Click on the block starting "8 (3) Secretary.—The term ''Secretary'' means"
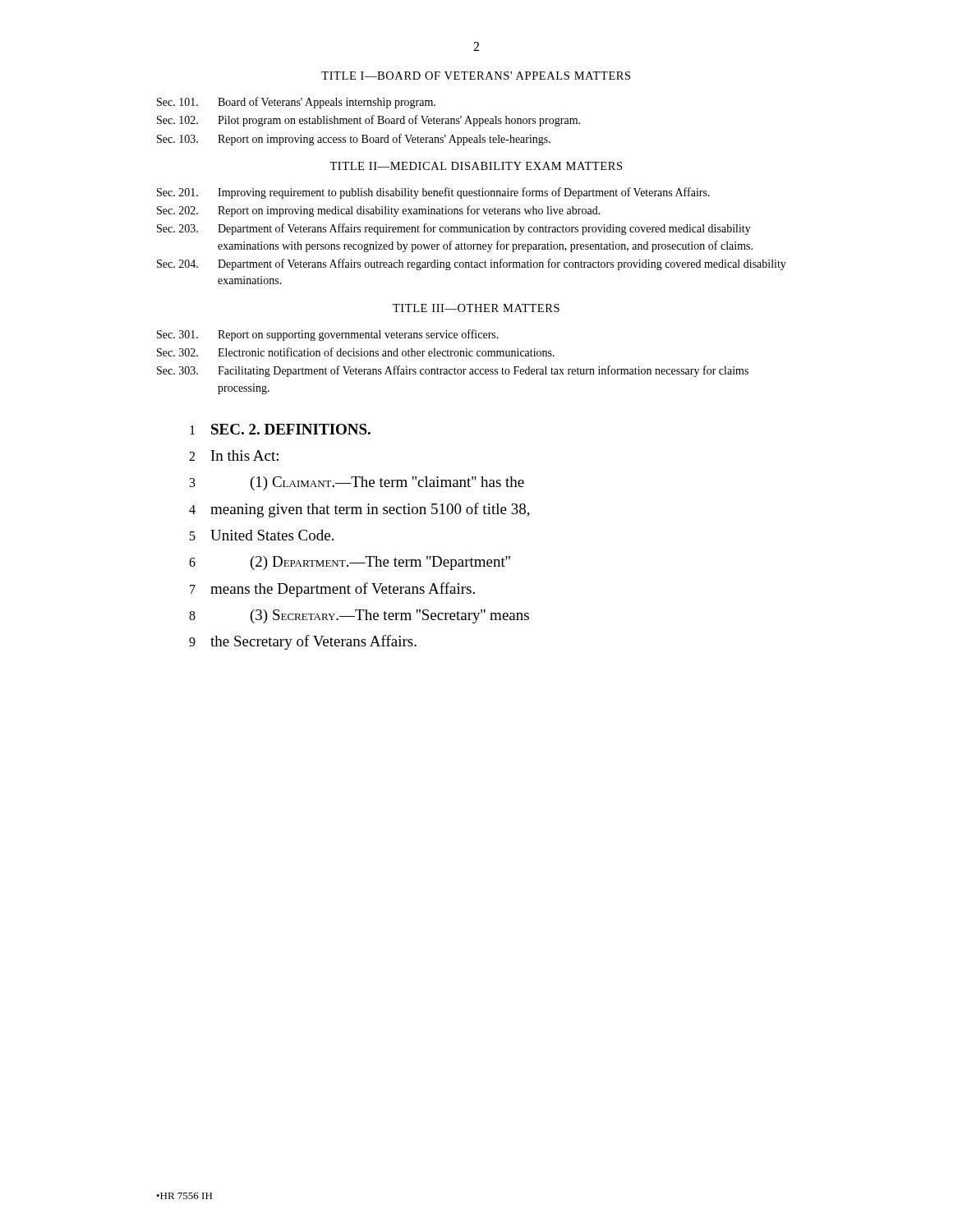 click(x=476, y=615)
